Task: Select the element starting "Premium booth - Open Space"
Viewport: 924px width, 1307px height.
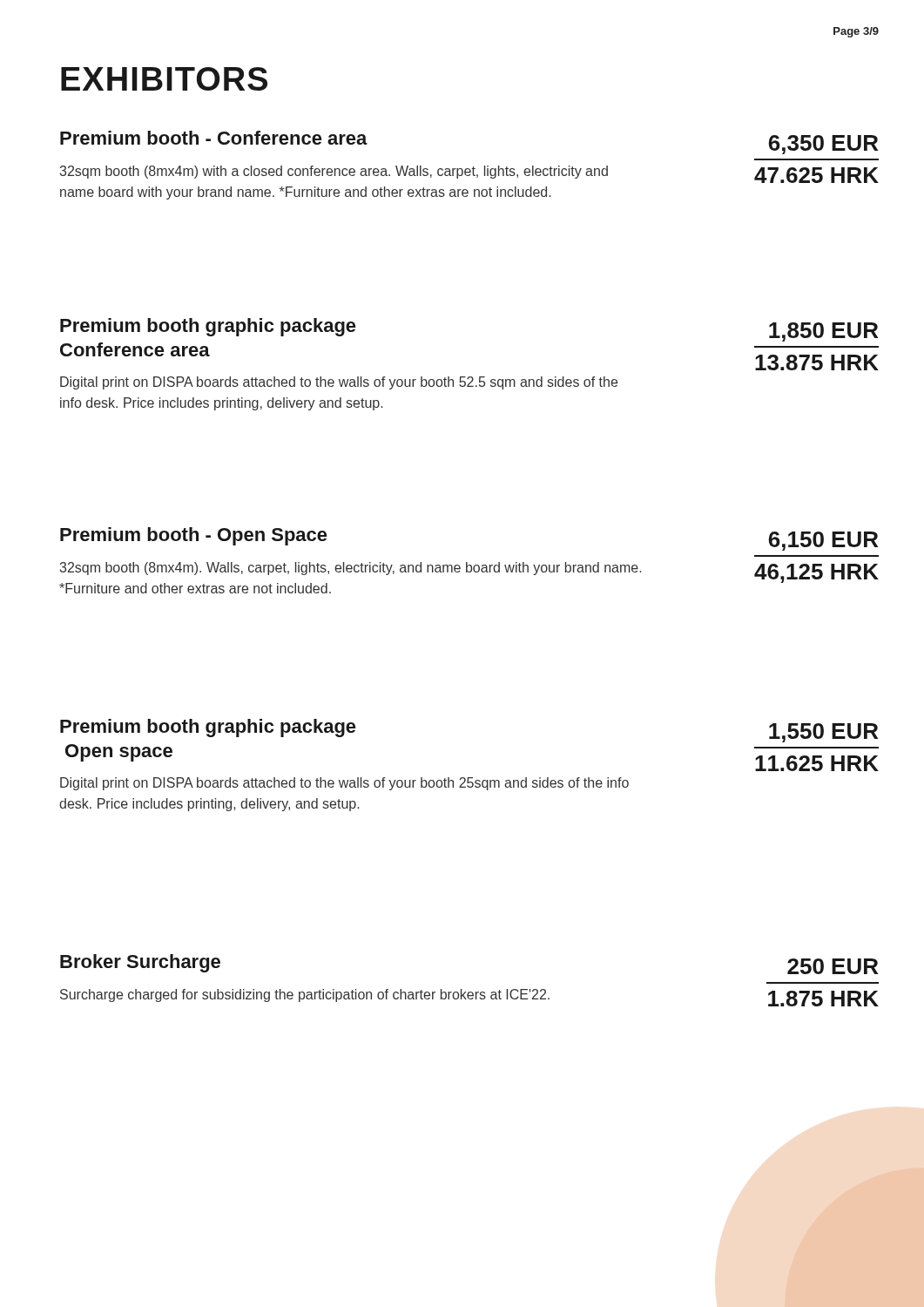Action: coord(194,536)
